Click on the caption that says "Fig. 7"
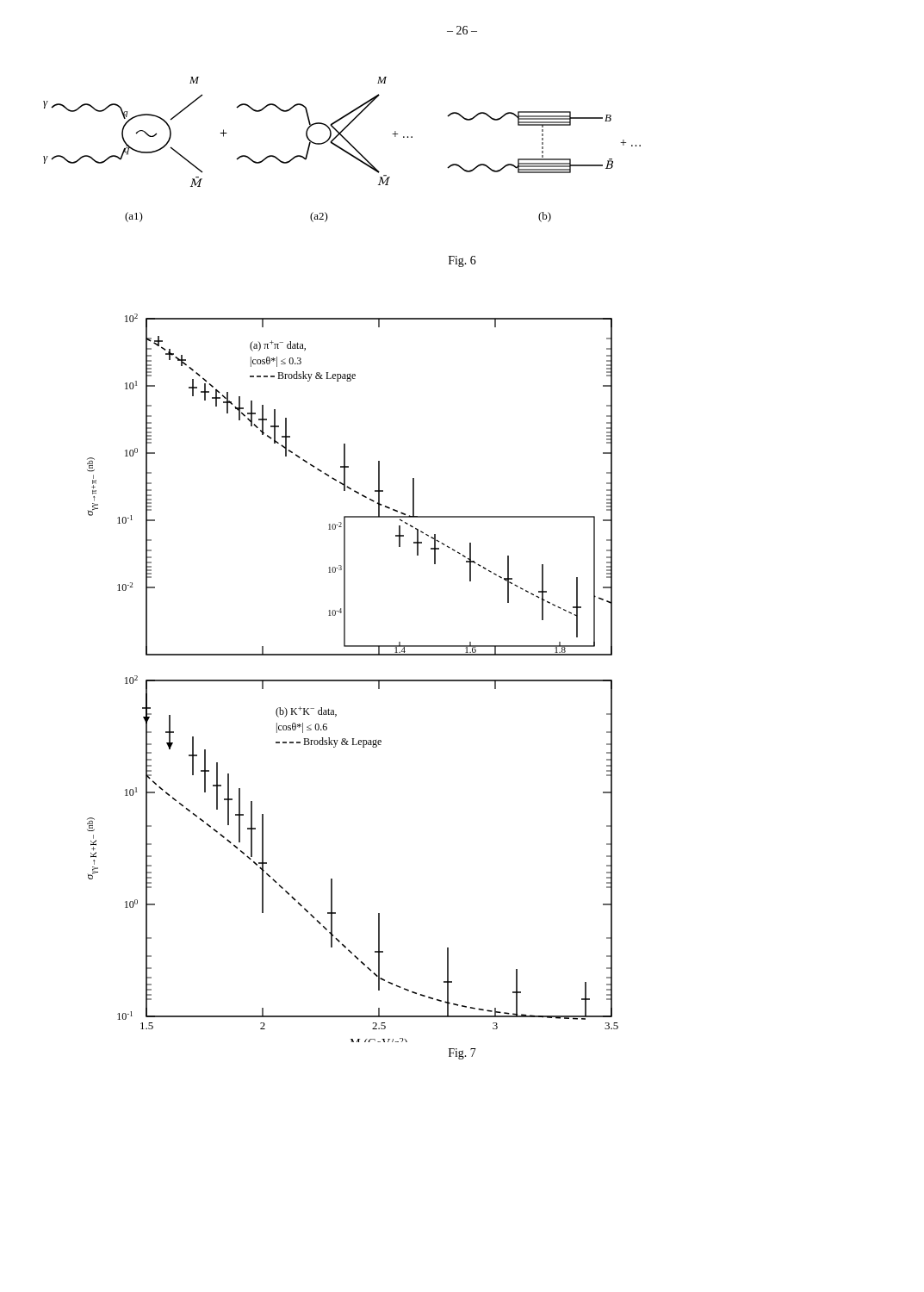Screen dimensions: 1292x924 click(x=462, y=1053)
